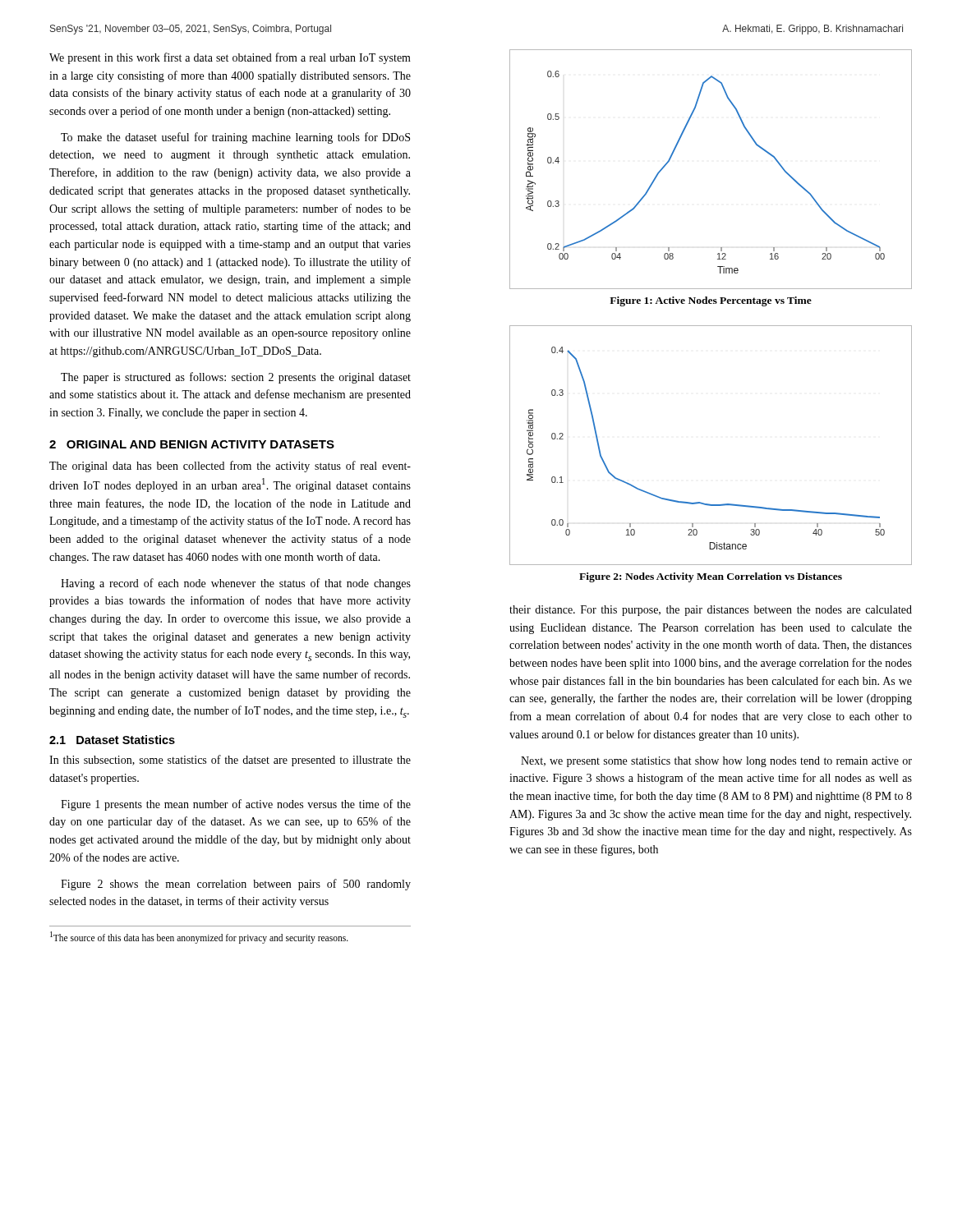Point to the block beginning "Having a record of each"
953x1232 pixels.
[230, 648]
